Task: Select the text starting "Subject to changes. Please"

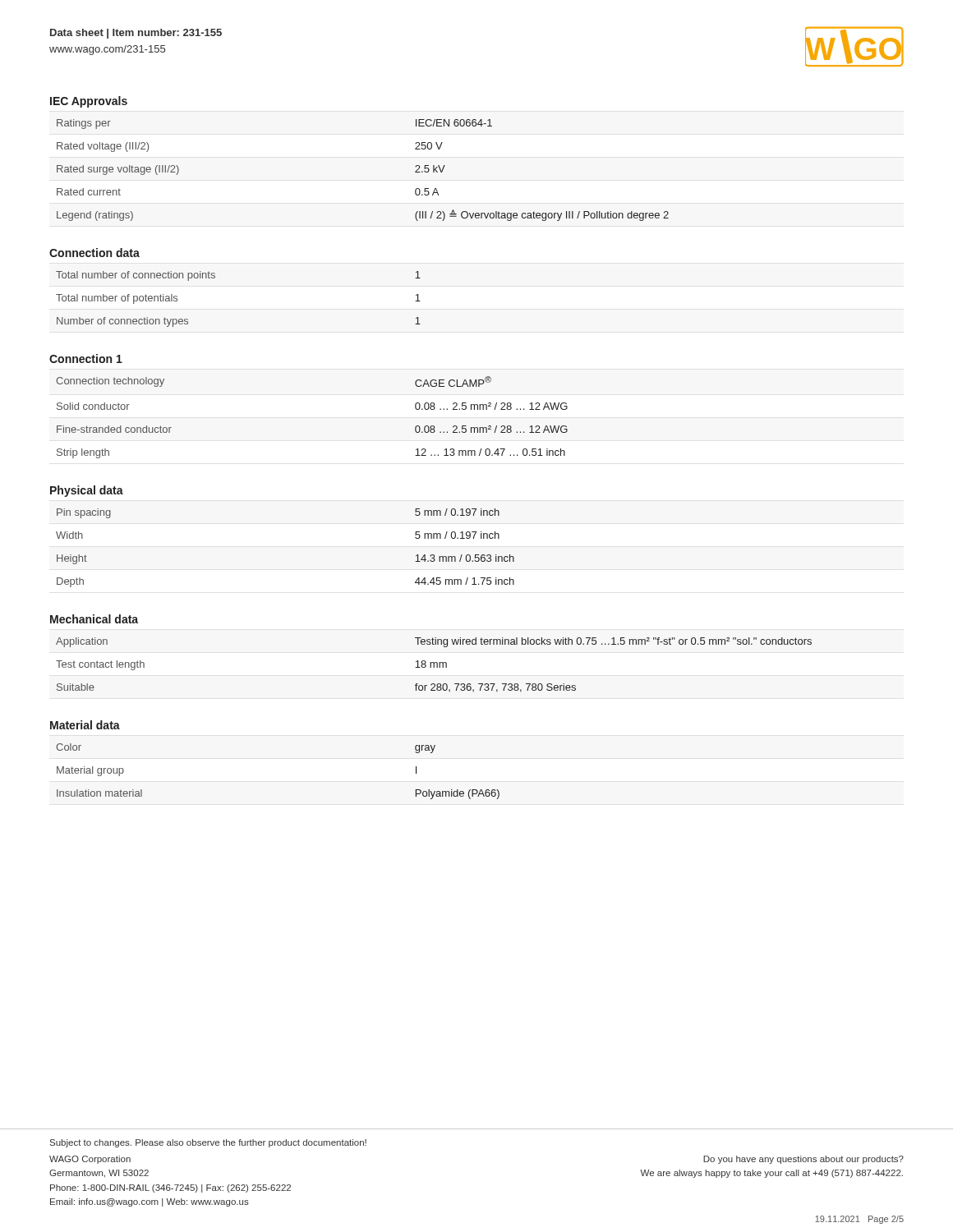Action: pyautogui.click(x=208, y=1142)
